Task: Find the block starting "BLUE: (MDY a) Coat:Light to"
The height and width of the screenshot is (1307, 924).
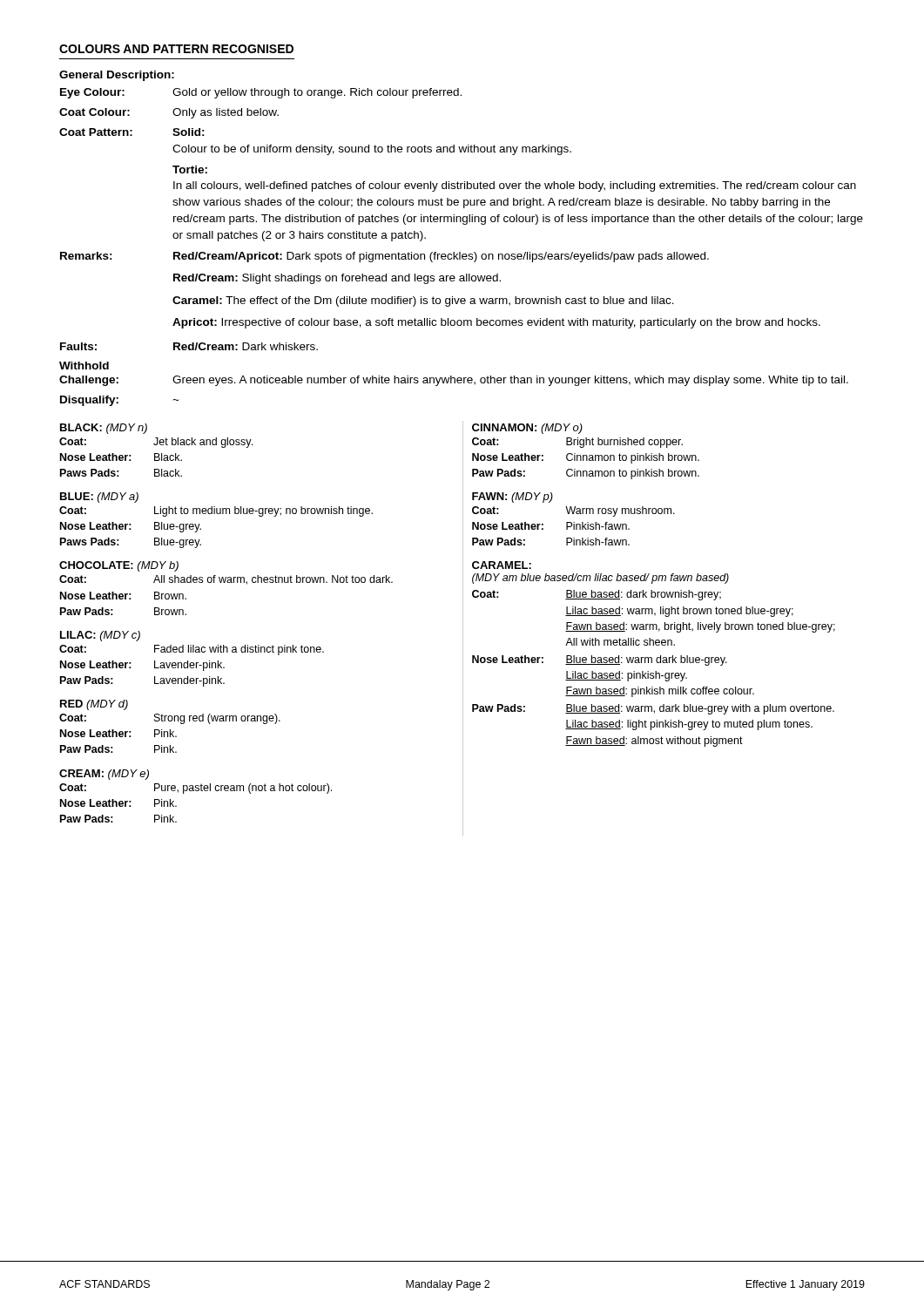Action: pyautogui.click(x=256, y=520)
